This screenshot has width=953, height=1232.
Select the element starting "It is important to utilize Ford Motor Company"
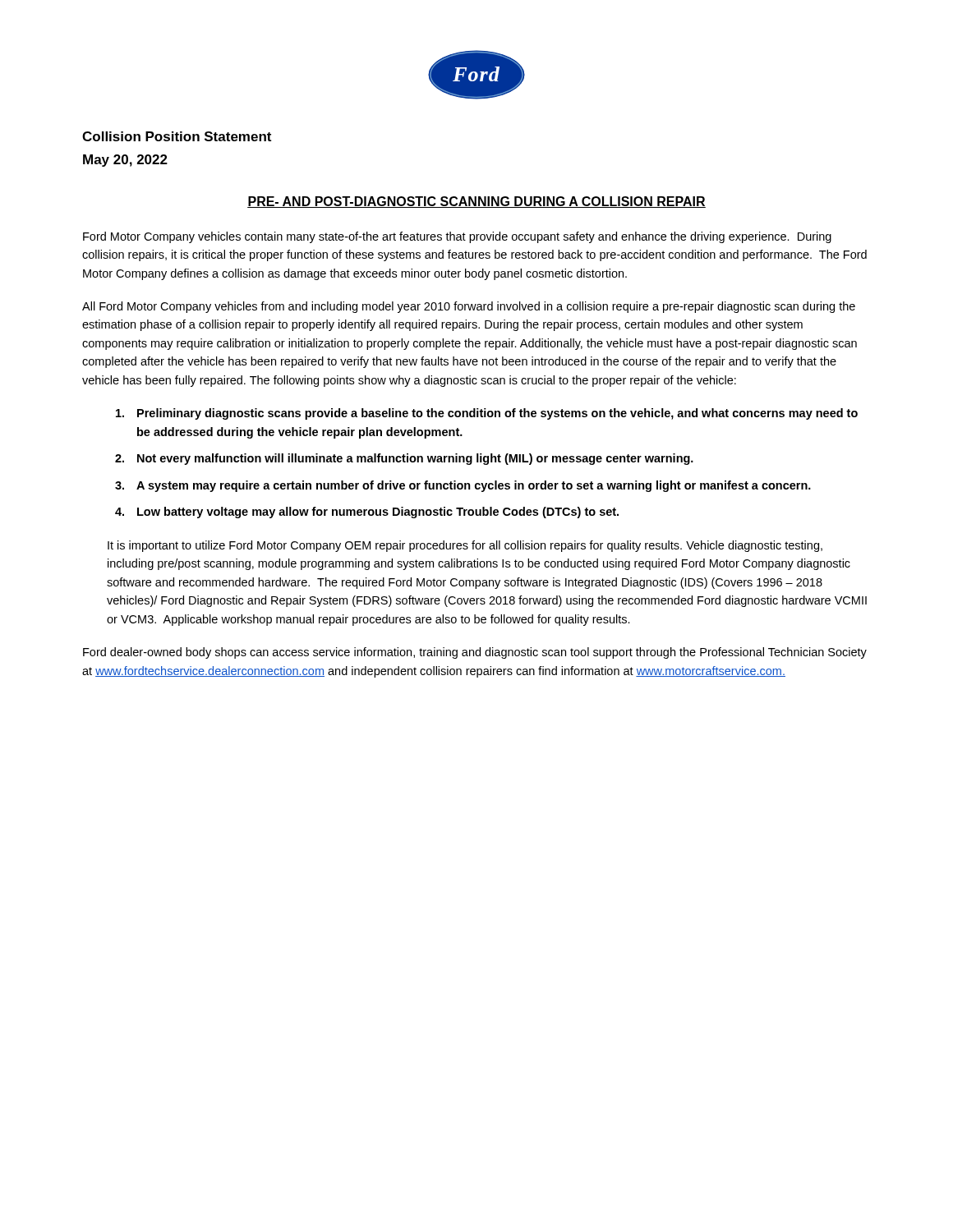pos(487,582)
